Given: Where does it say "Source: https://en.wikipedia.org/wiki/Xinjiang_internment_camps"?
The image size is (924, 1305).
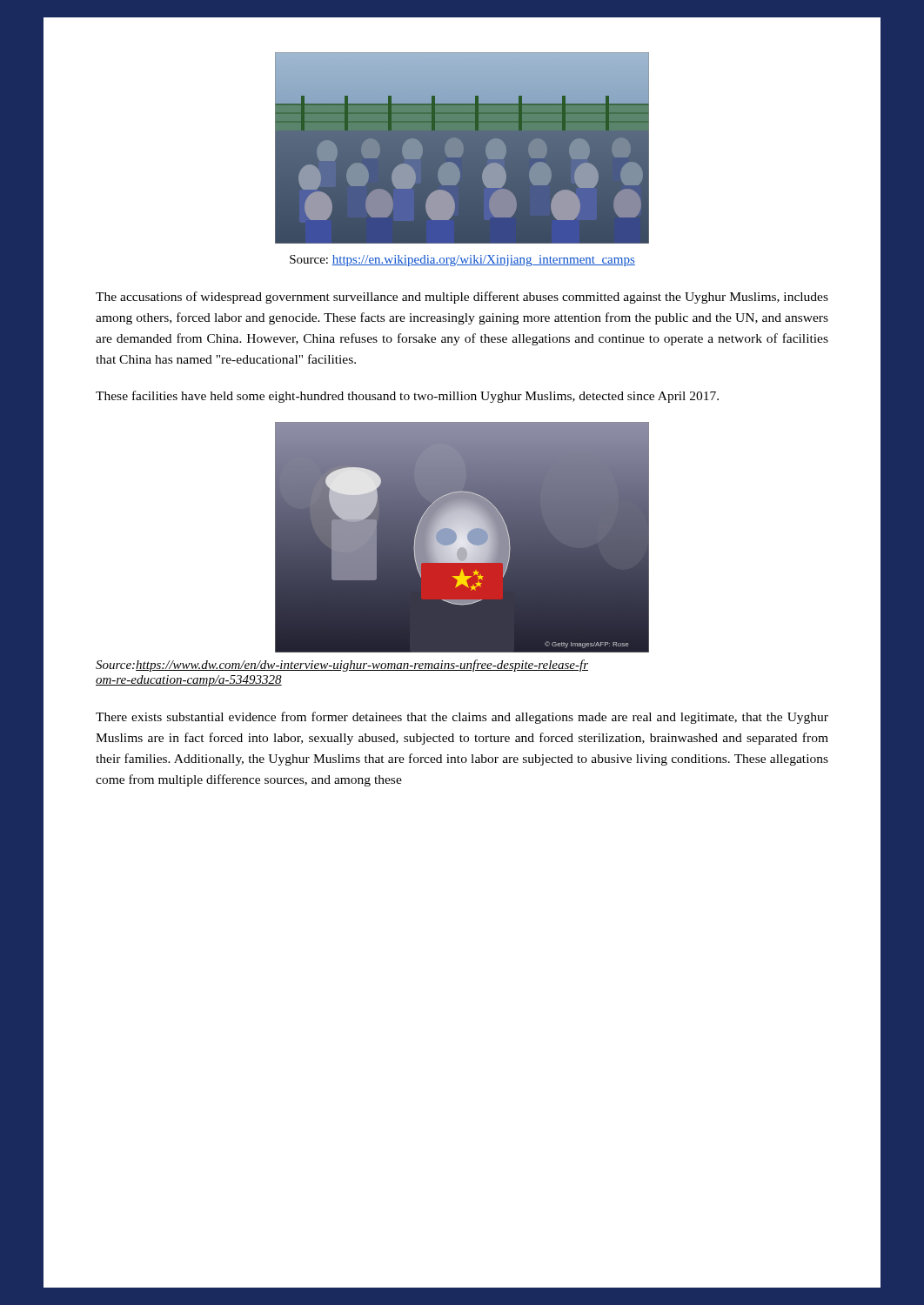Looking at the screenshot, I should [x=462, y=259].
